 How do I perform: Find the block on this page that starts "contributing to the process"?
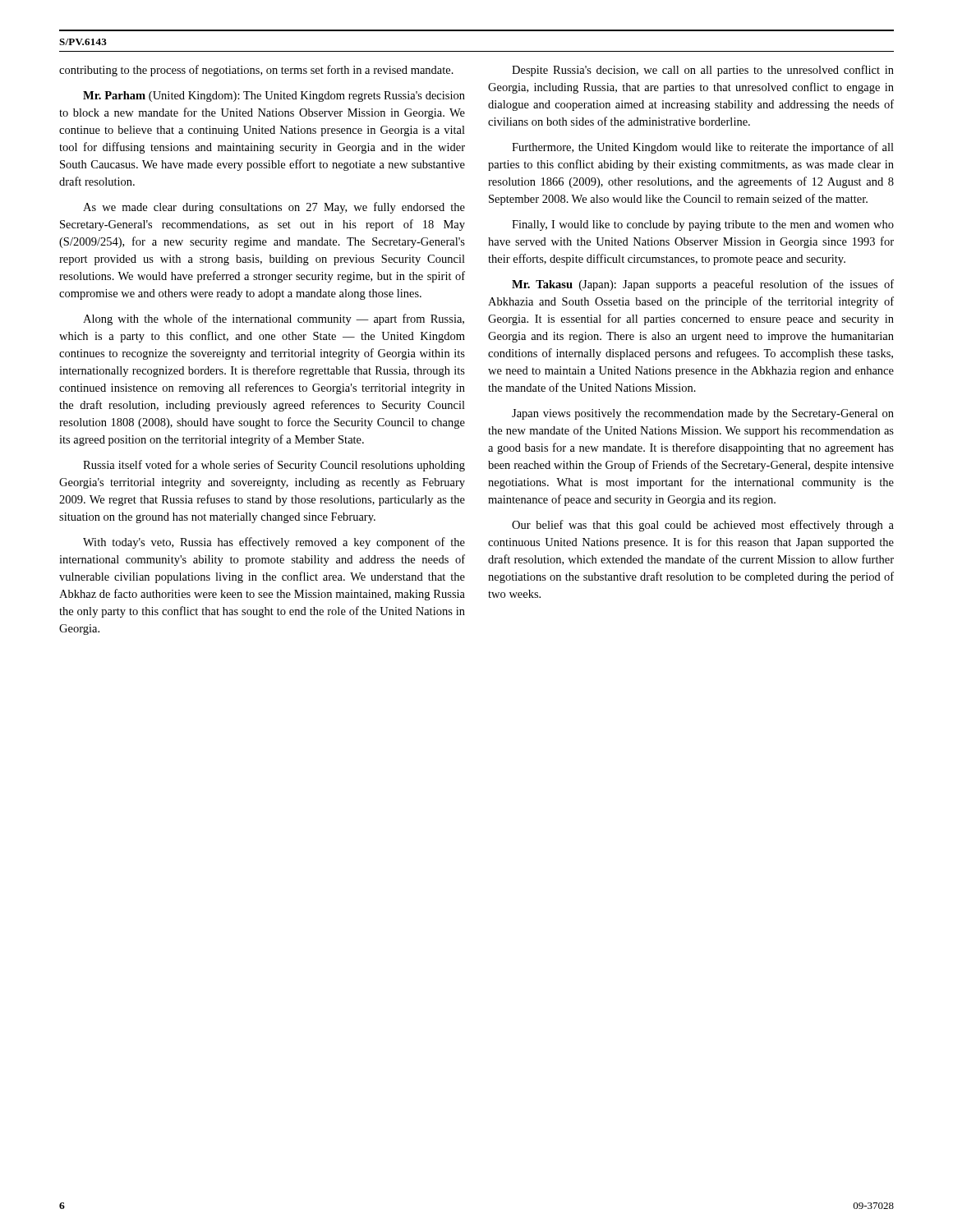coord(262,70)
